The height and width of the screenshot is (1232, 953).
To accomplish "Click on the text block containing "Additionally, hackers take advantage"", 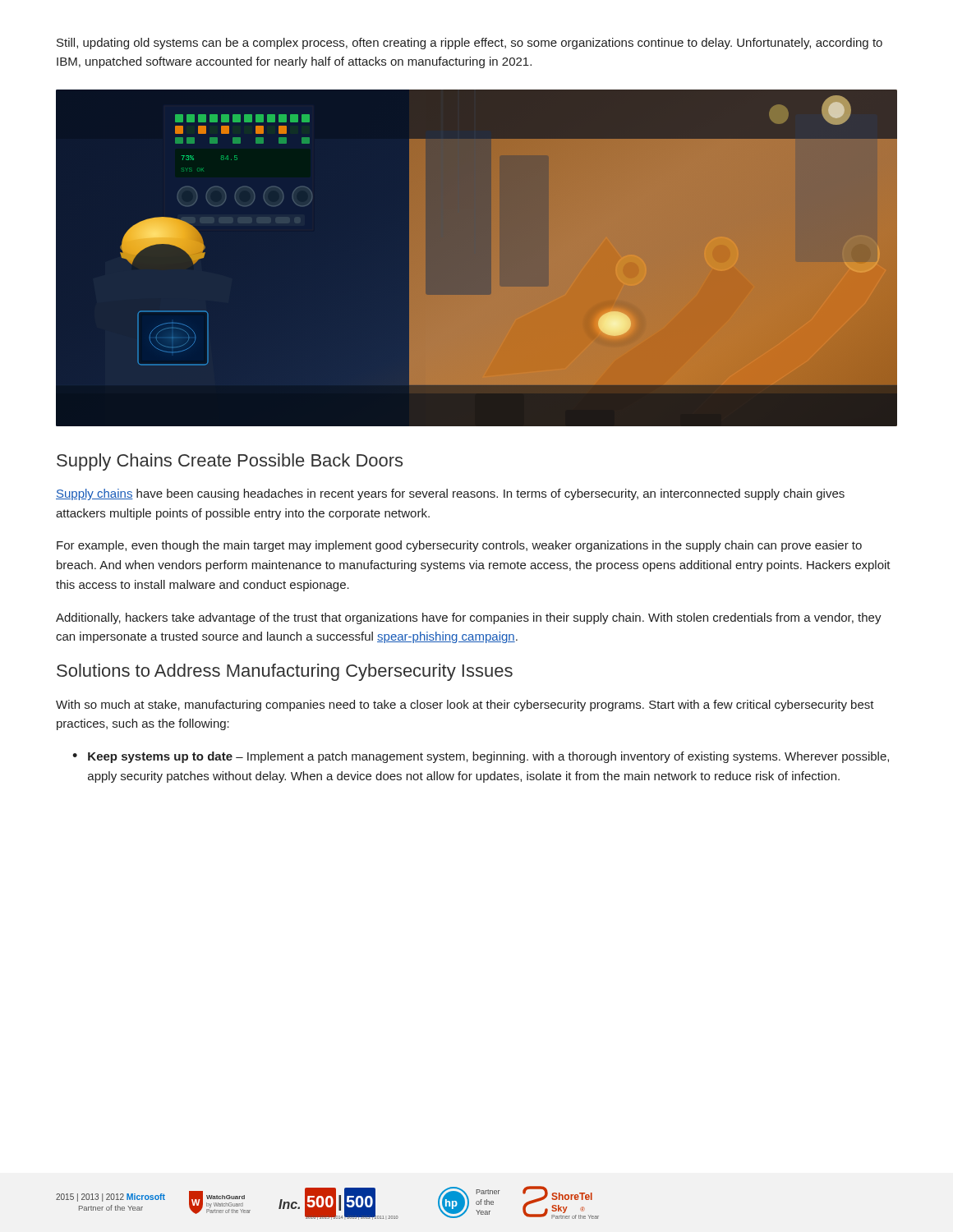I will click(x=468, y=627).
